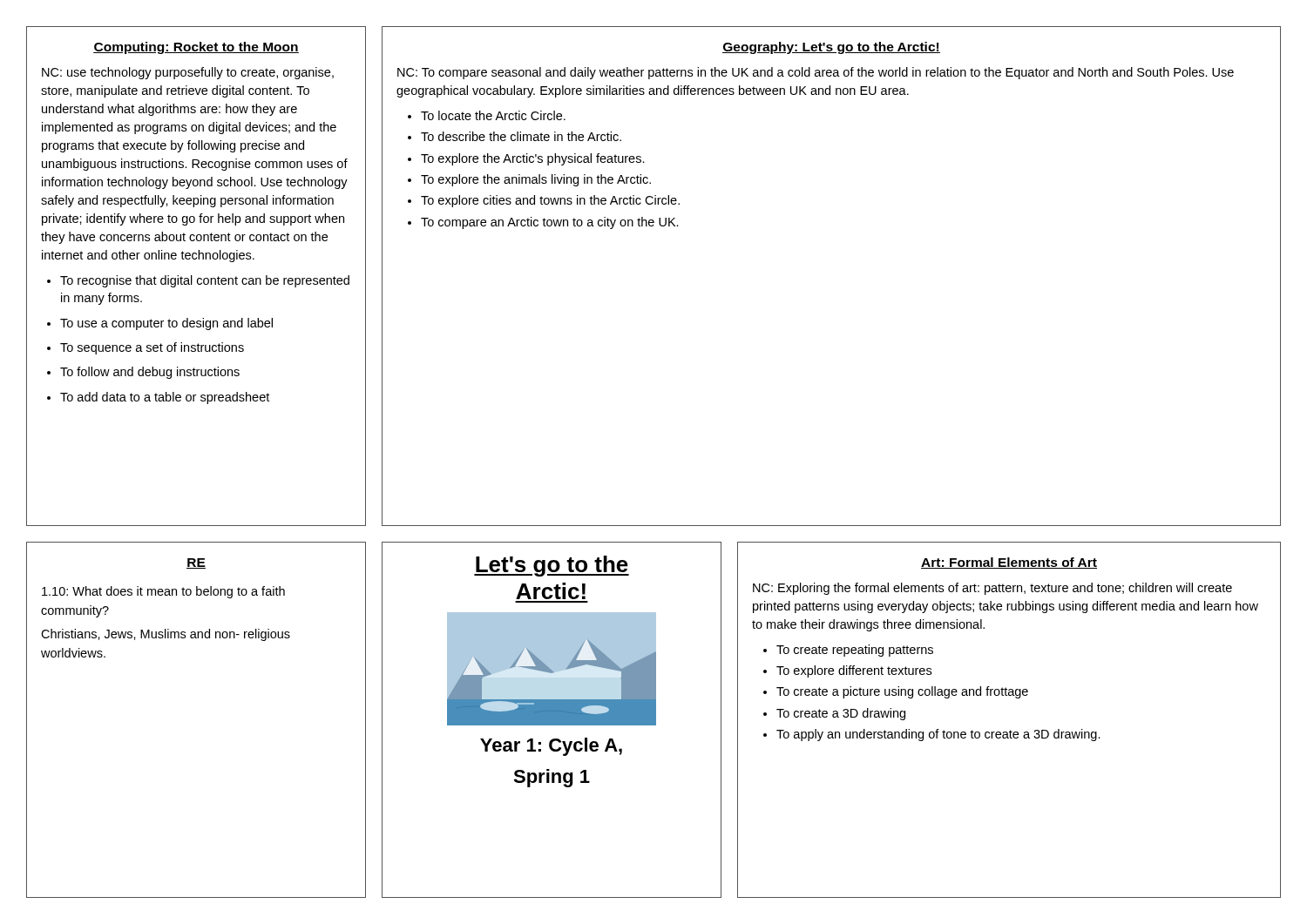The height and width of the screenshot is (924, 1307).
Task: Navigate to the region starting "NC: Exploring the"
Action: [1005, 606]
